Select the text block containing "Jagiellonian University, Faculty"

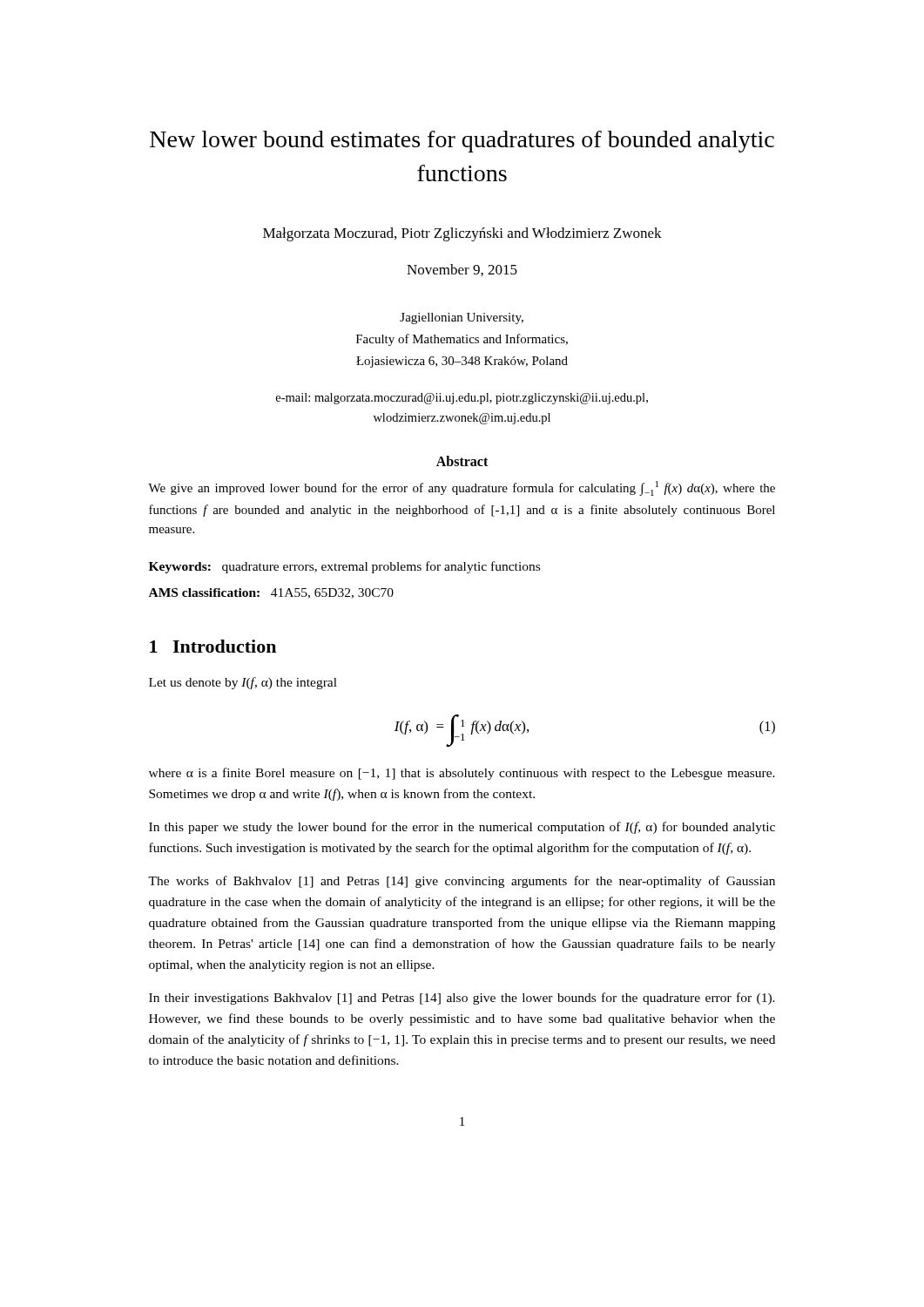click(x=462, y=339)
